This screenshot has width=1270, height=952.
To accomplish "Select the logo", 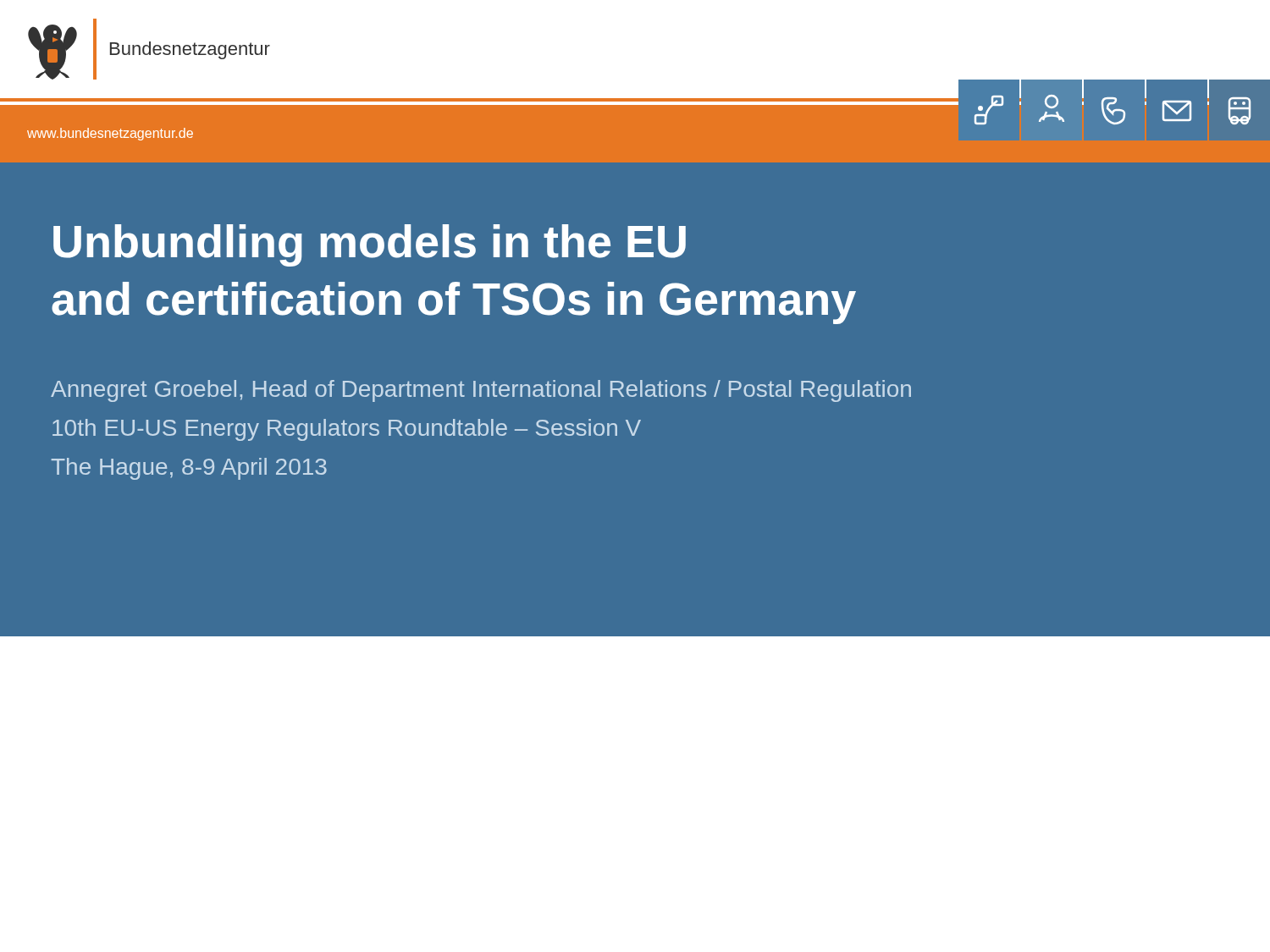I will [147, 49].
